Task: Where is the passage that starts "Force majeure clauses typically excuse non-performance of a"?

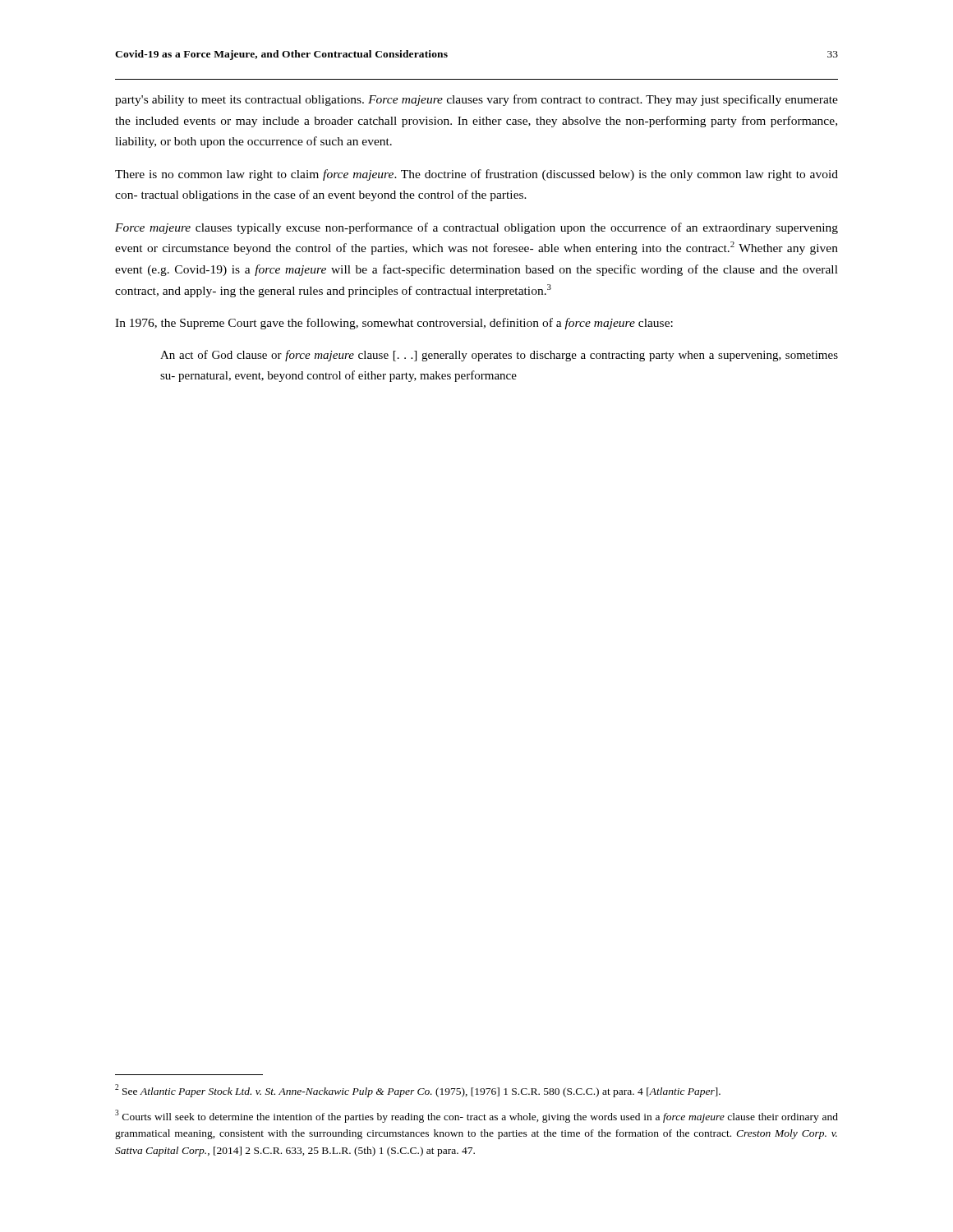Action: (476, 259)
